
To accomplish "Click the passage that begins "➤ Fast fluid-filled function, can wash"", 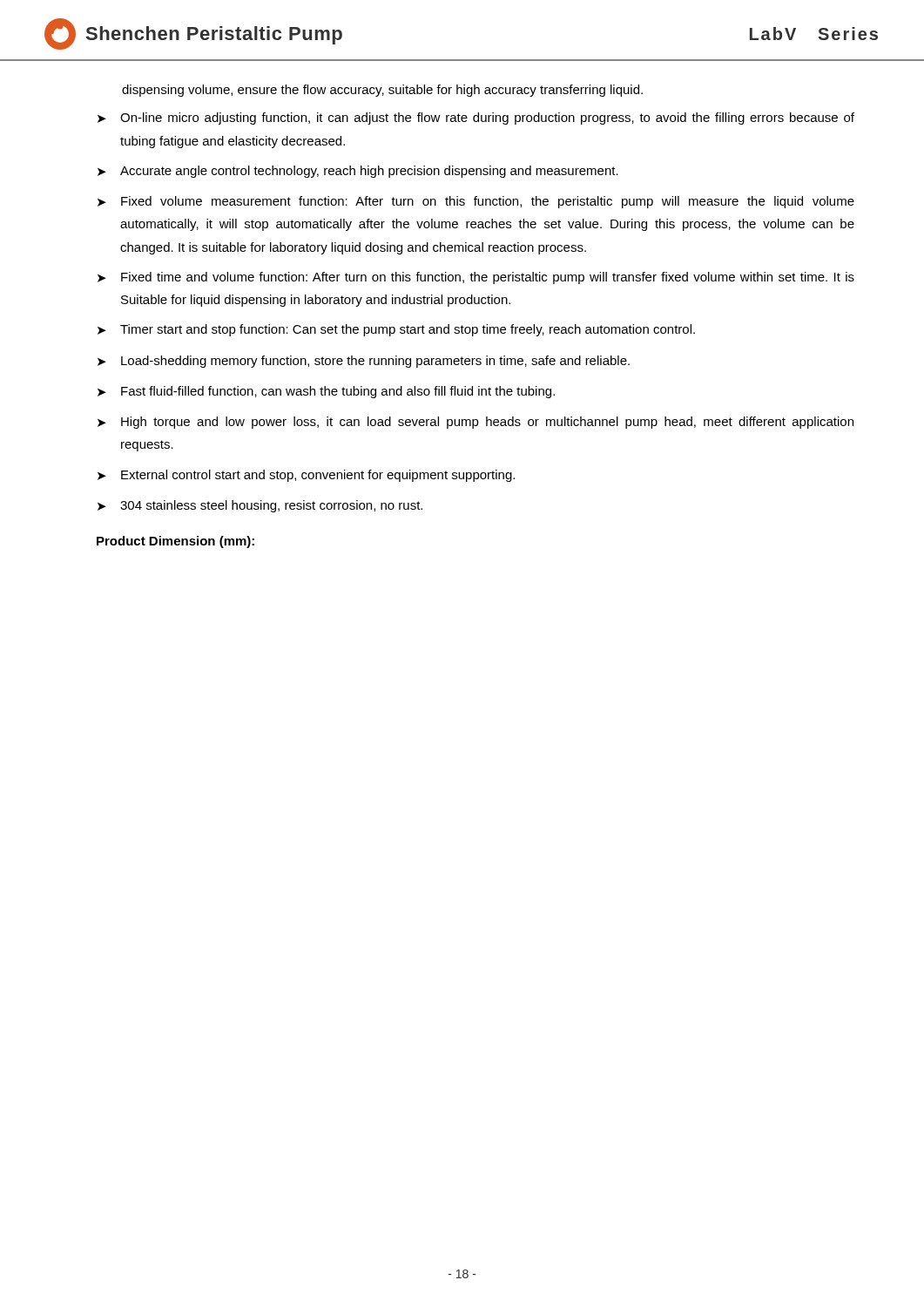I will click(475, 392).
